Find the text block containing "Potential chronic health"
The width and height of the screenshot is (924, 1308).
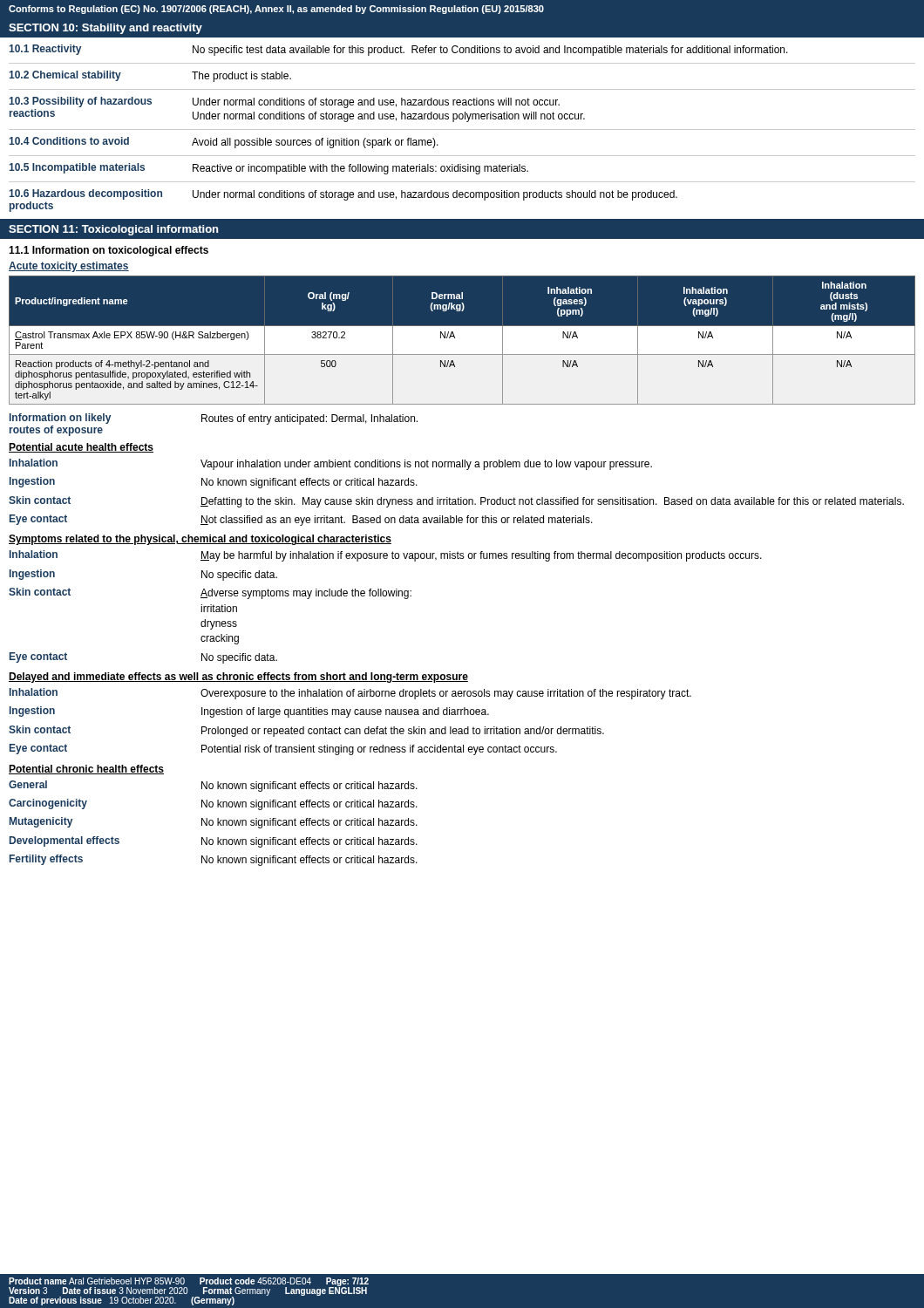pos(86,769)
